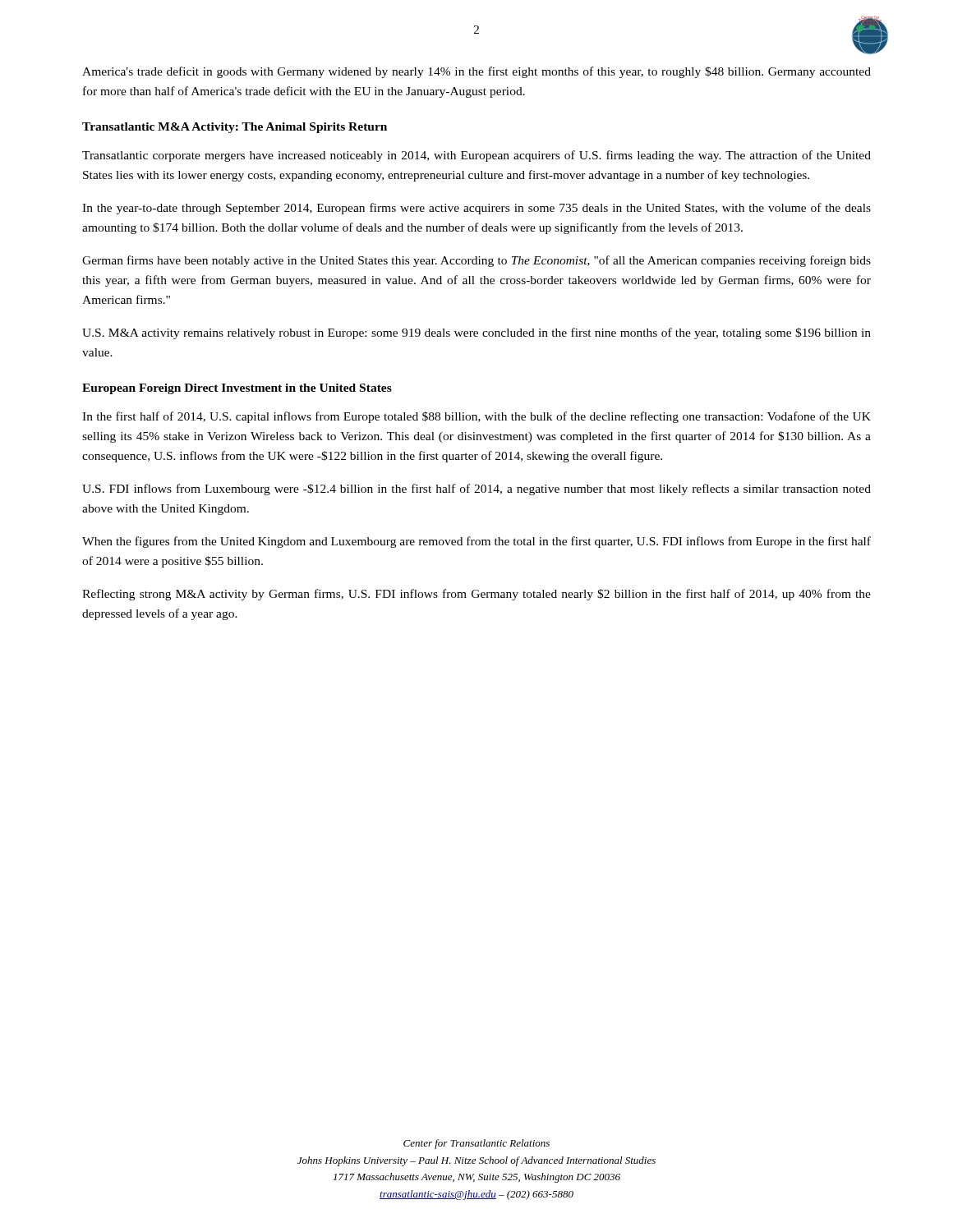The height and width of the screenshot is (1232, 953).
Task: Locate the block of text that opens with "German firms have been"
Action: click(x=476, y=280)
